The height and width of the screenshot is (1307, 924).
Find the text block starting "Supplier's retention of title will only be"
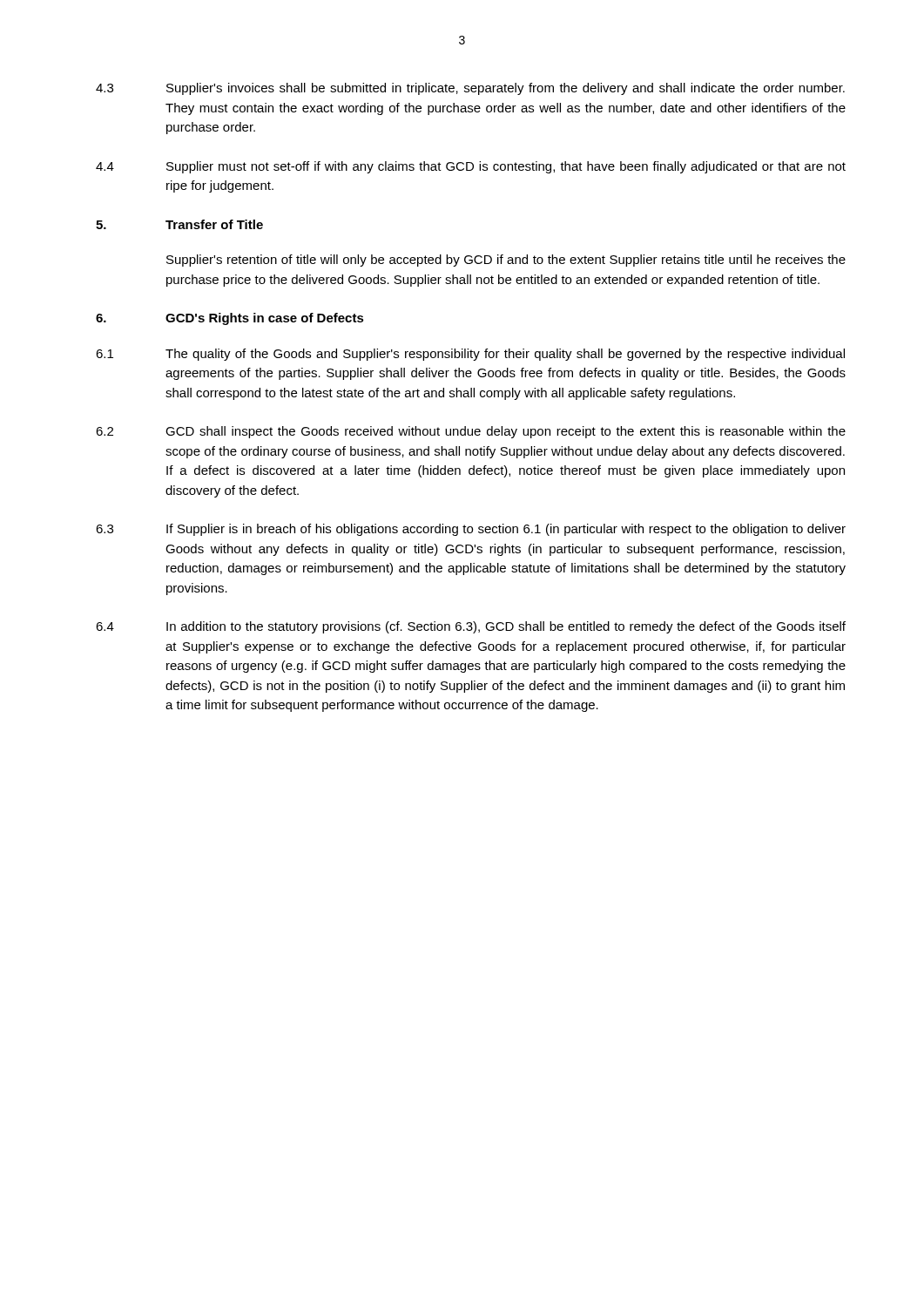click(x=506, y=269)
